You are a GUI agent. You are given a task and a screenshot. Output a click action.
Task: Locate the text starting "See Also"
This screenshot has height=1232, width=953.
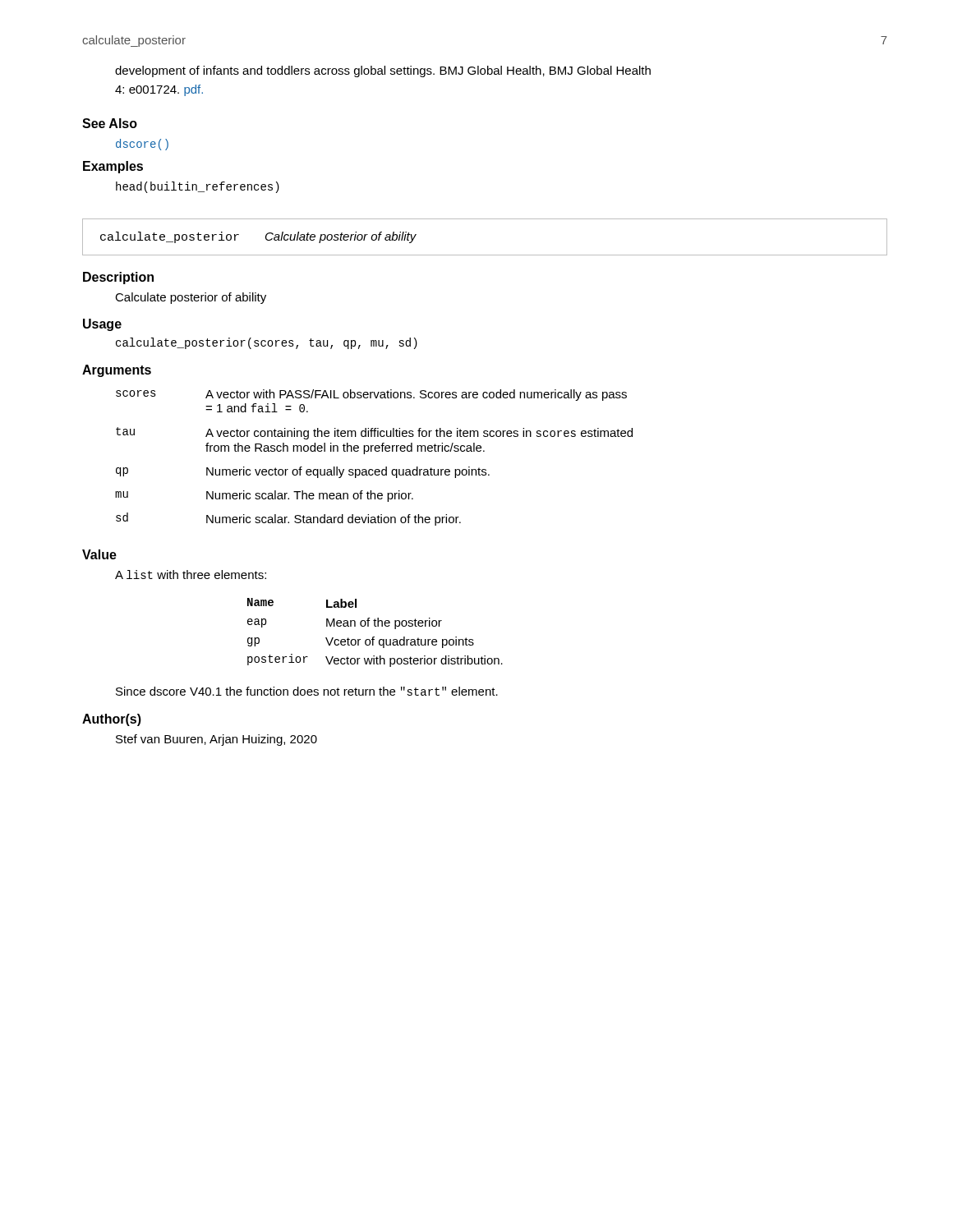pyautogui.click(x=110, y=124)
